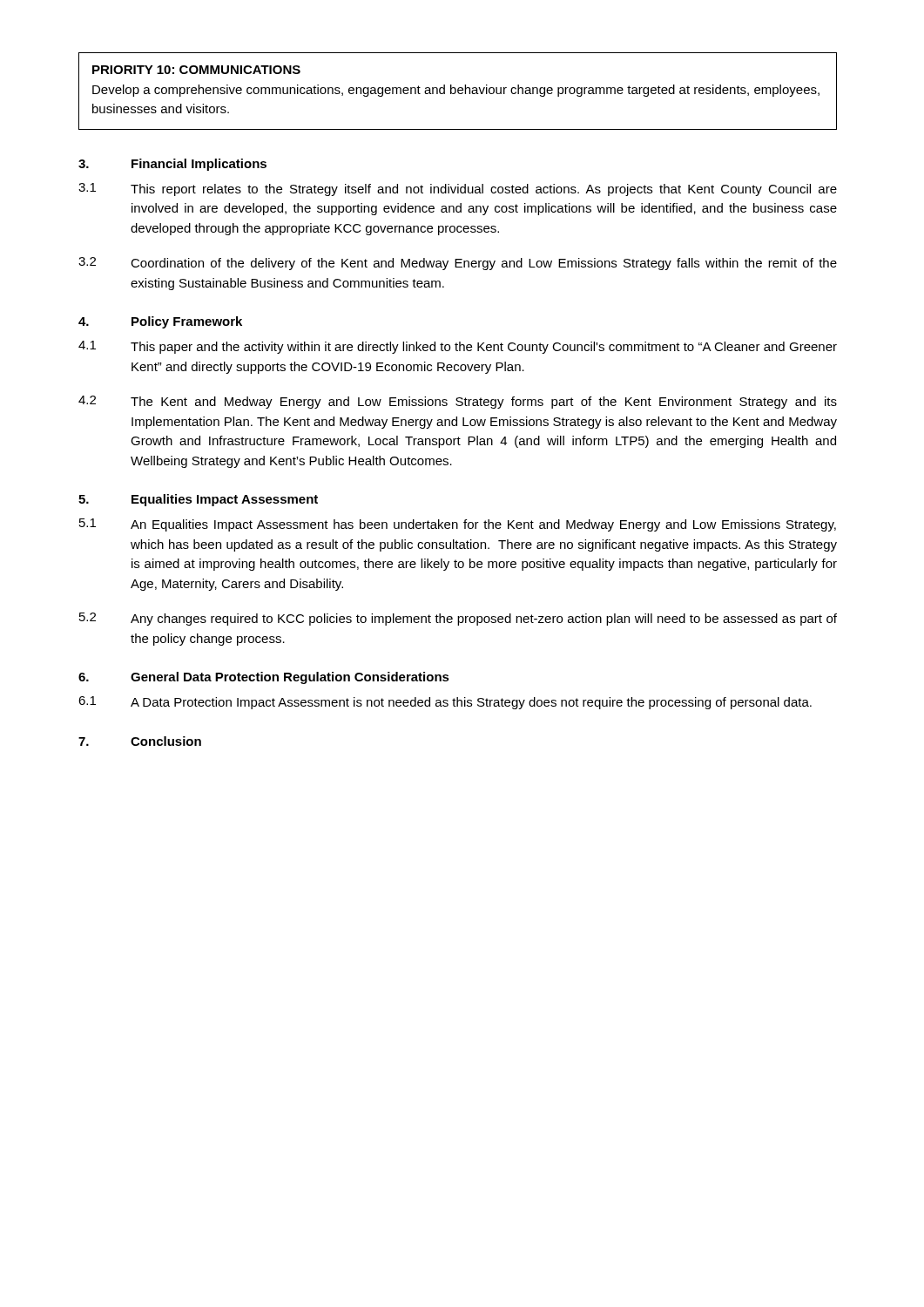Screen dimensions: 1307x924
Task: Point to the element starting "1 An Equalities"
Action: pyautogui.click(x=458, y=554)
